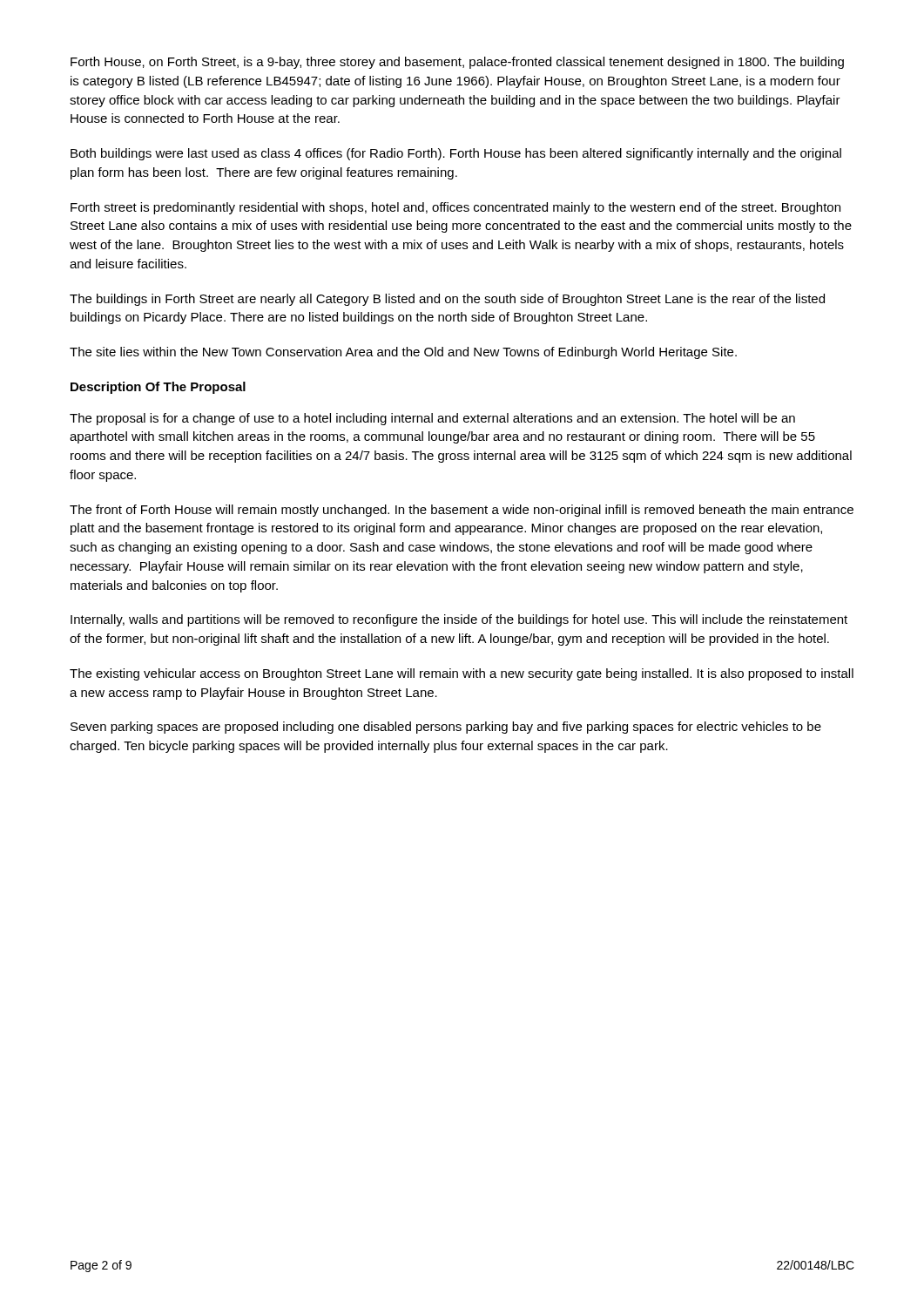Select the element starting "The existing vehicular access on Broughton Street"
Screen dimensions: 1307x924
[x=462, y=682]
